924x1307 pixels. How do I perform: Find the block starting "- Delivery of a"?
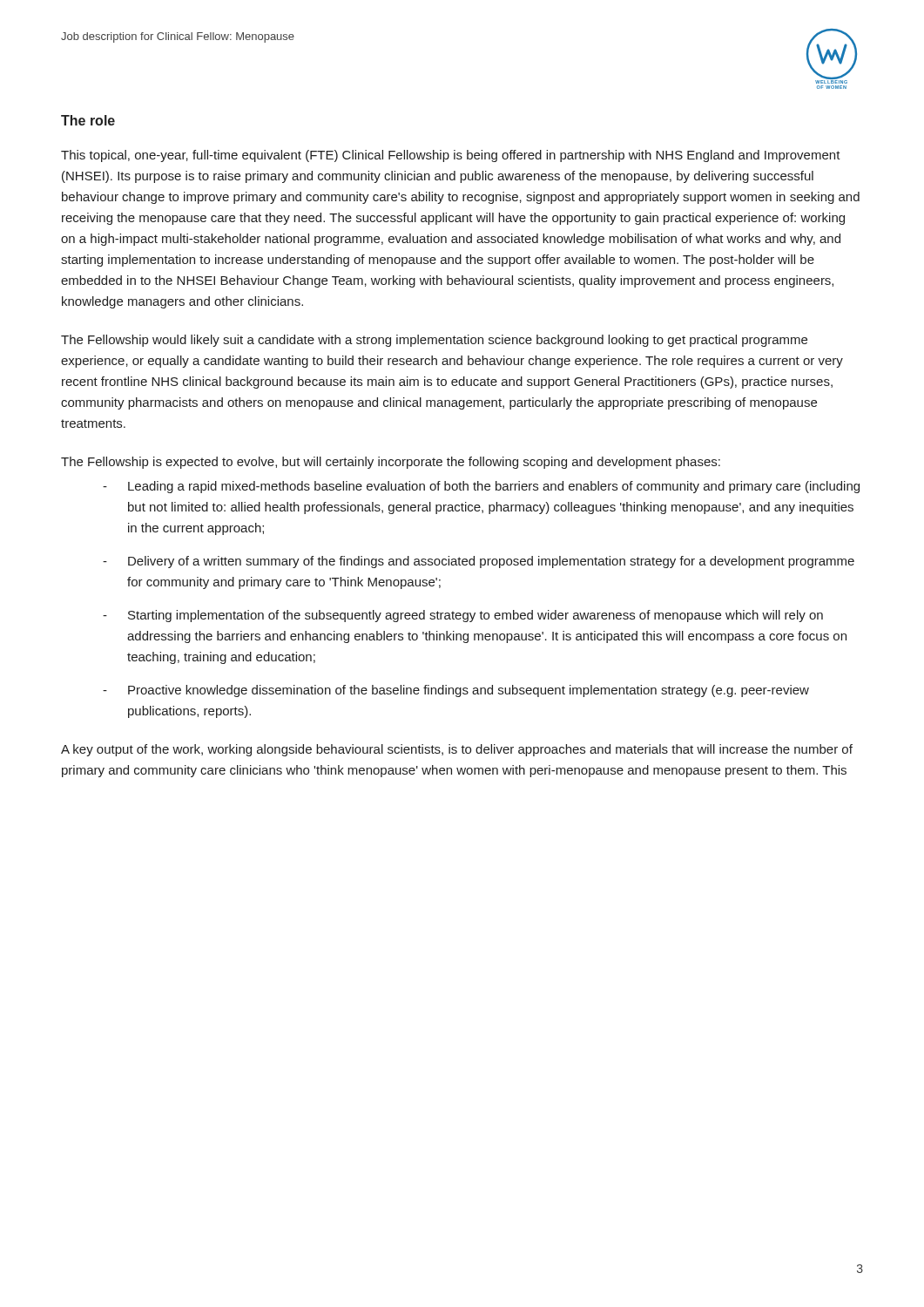click(x=479, y=572)
